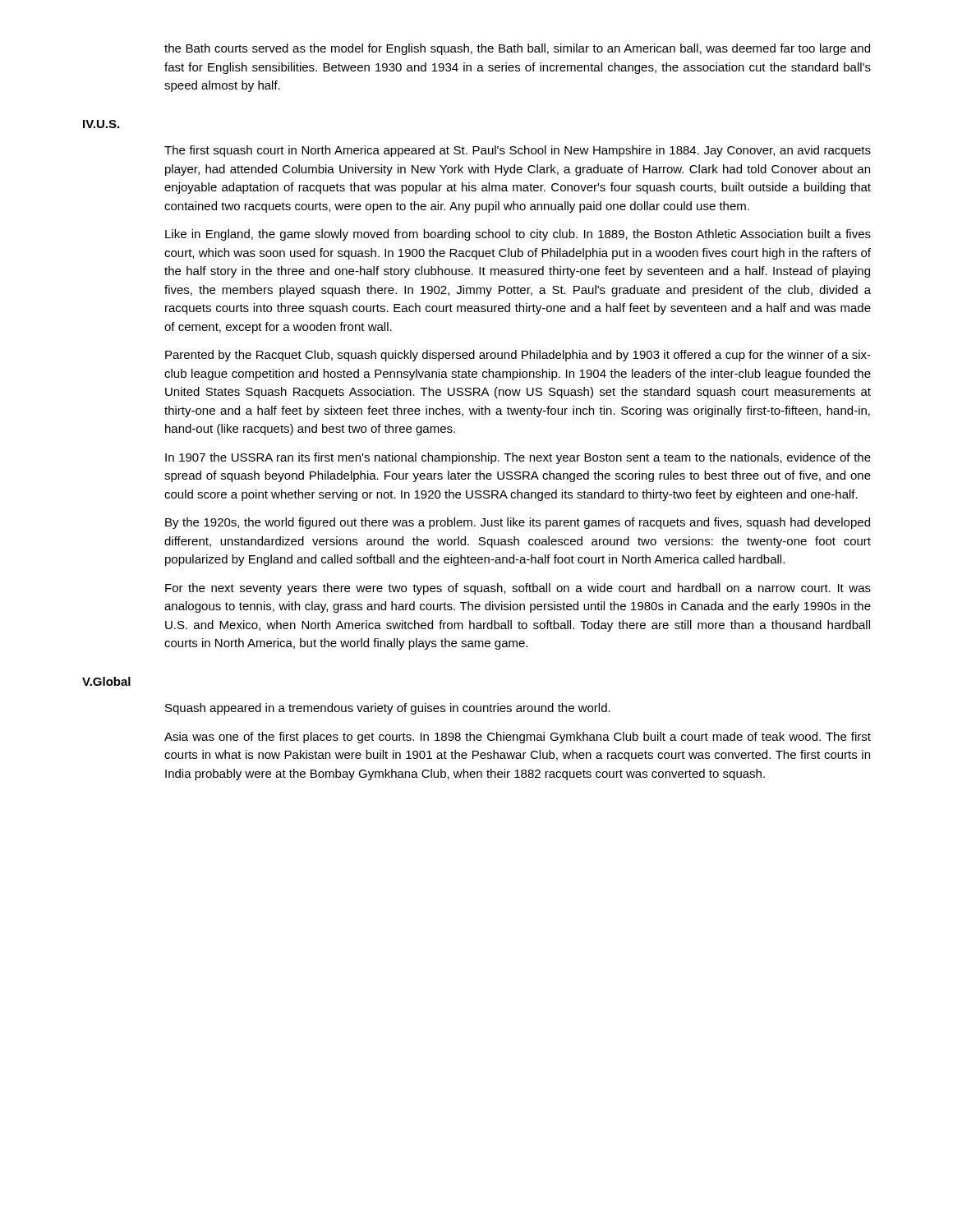The image size is (953, 1232).
Task: Select the text block with the text "For the next"
Action: pyautogui.click(x=518, y=616)
